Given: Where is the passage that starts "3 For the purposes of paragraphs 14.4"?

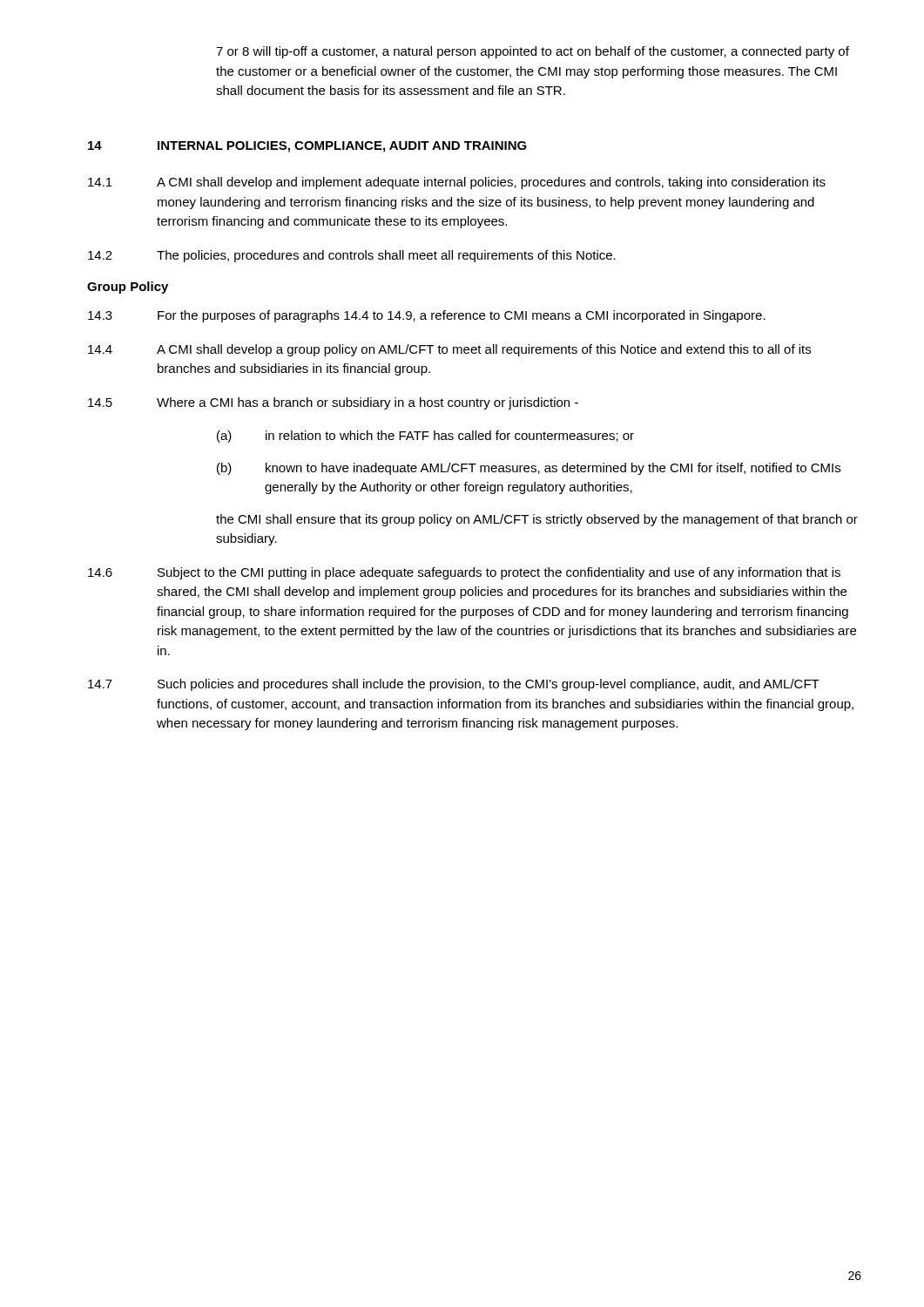Looking at the screenshot, I should point(474,316).
